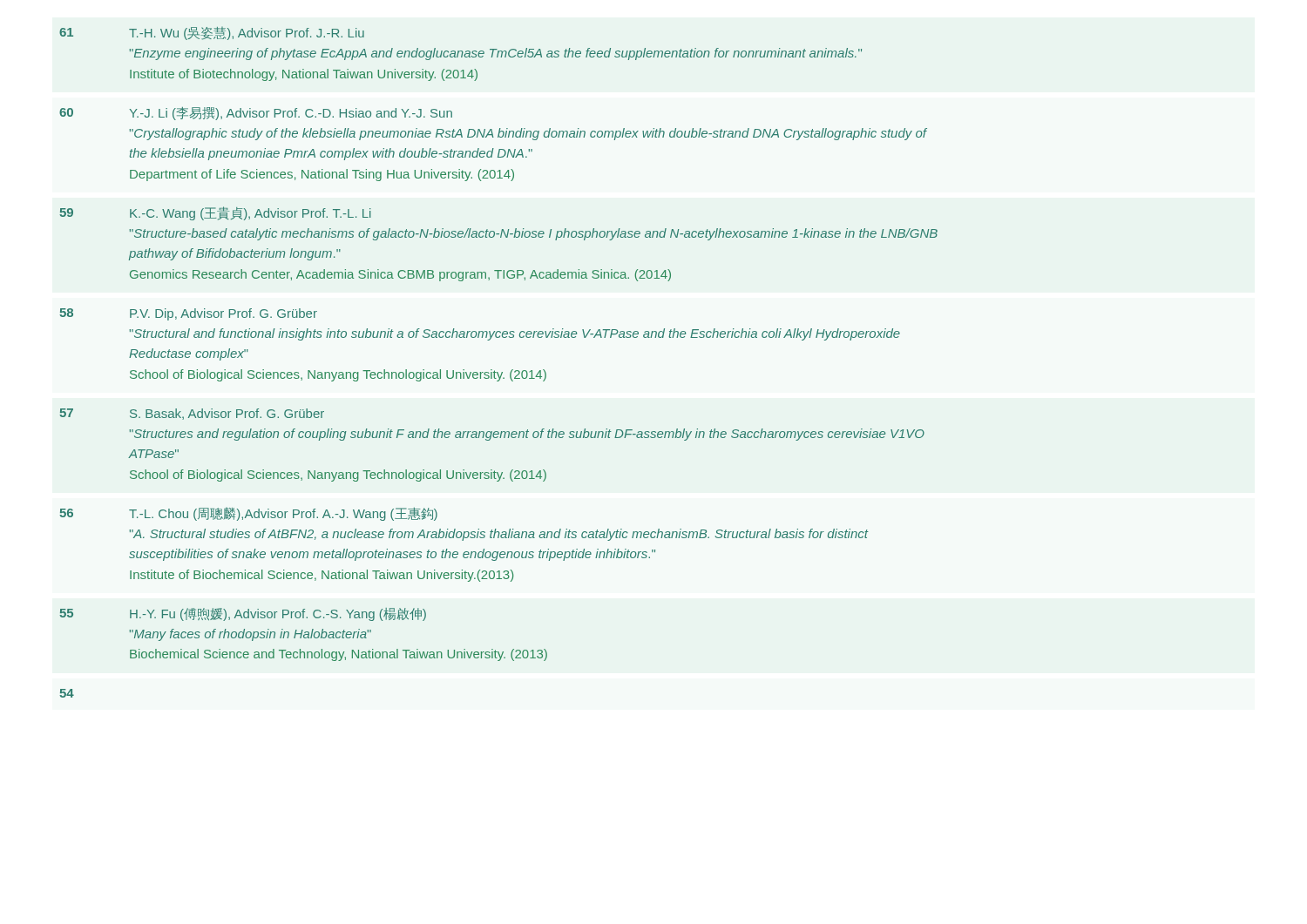This screenshot has height=924, width=1307.
Task: Find the text block starting "57 S. Basak,"
Action: pos(654,445)
